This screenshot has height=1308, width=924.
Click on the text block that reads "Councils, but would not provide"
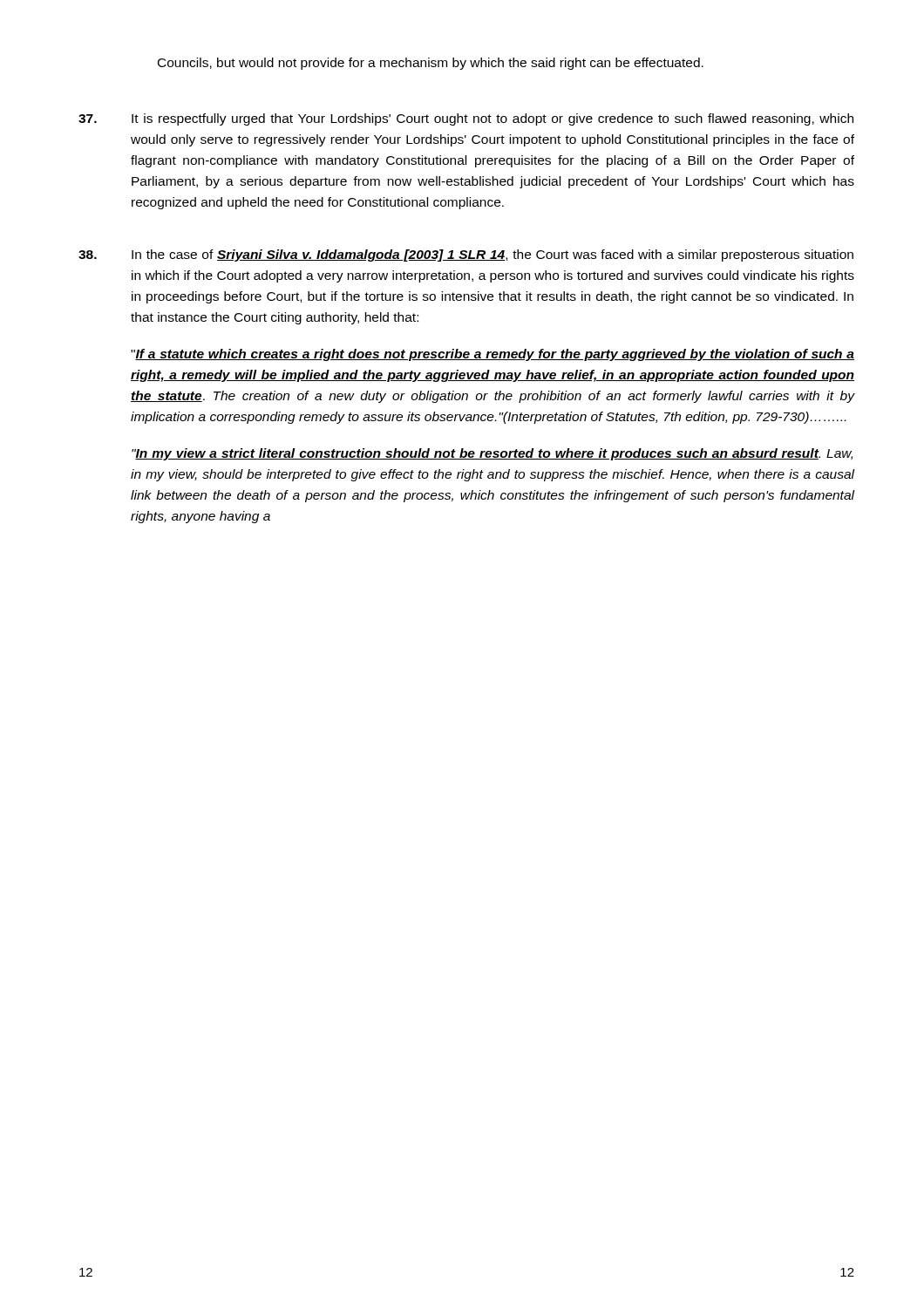(x=431, y=62)
